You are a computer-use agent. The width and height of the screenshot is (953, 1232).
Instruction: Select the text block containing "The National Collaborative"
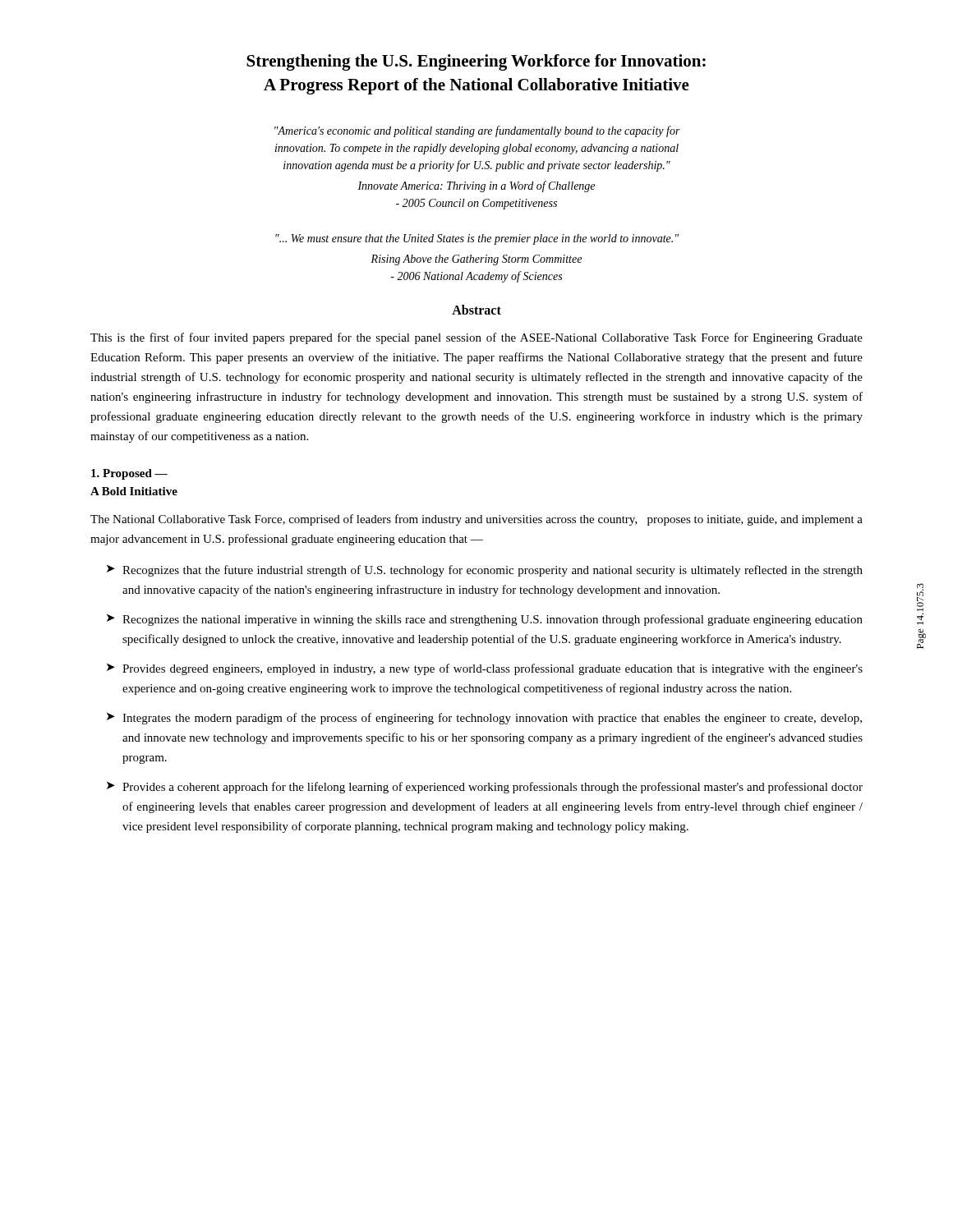point(476,529)
